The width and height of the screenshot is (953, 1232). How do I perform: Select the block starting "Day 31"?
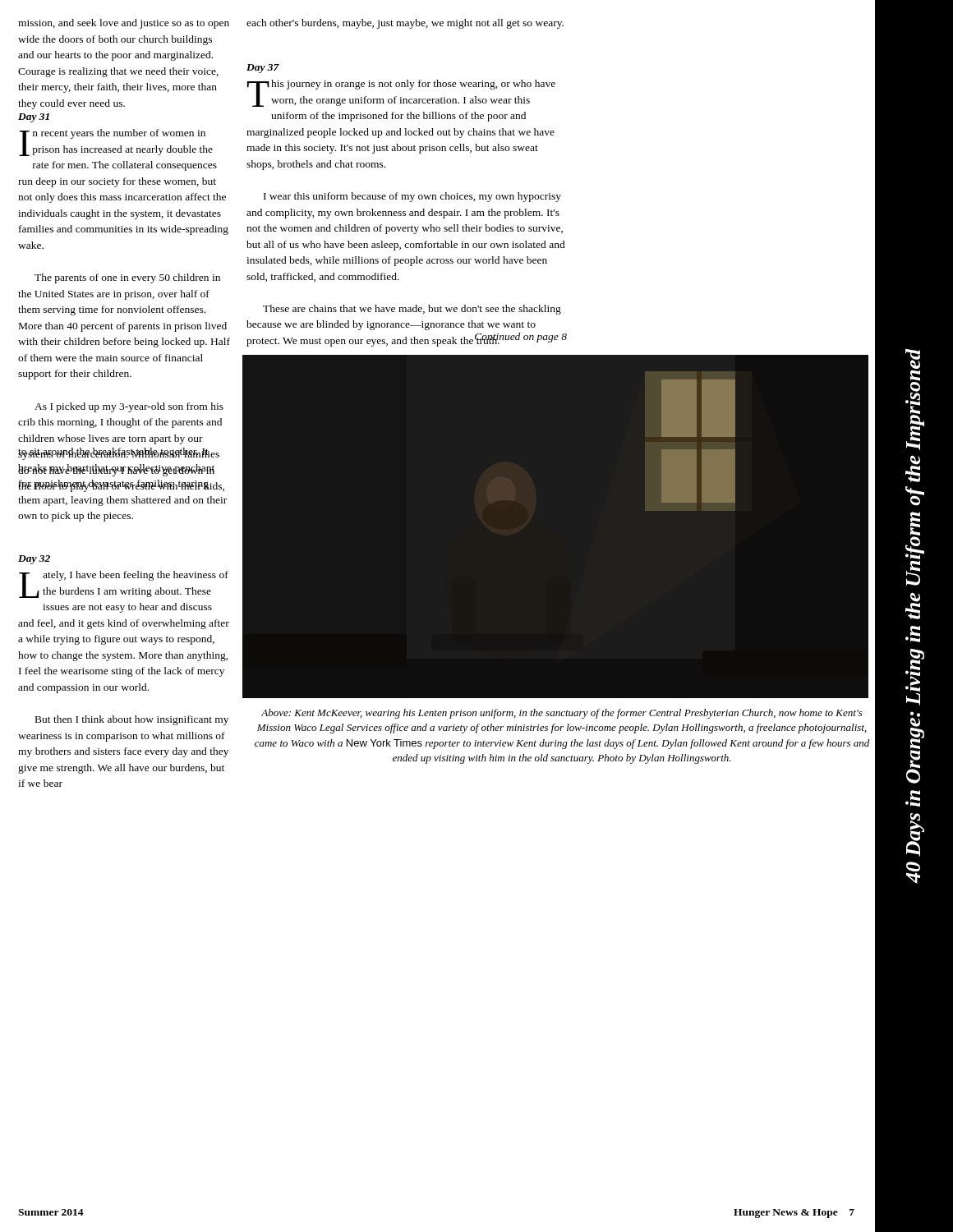coord(34,116)
